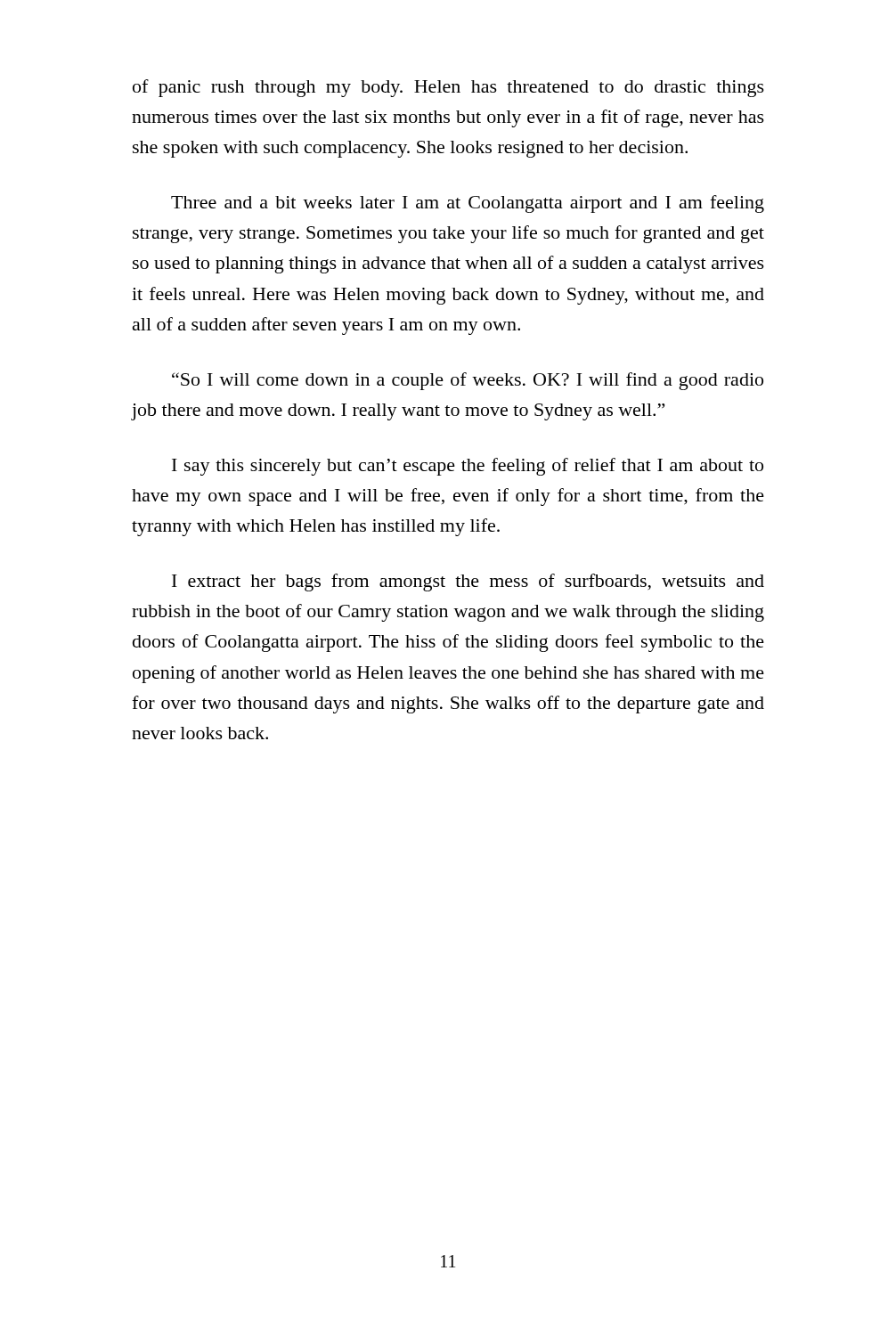Click on the text block that says "I extract her bags from amongst"
The width and height of the screenshot is (896, 1336).
(448, 657)
